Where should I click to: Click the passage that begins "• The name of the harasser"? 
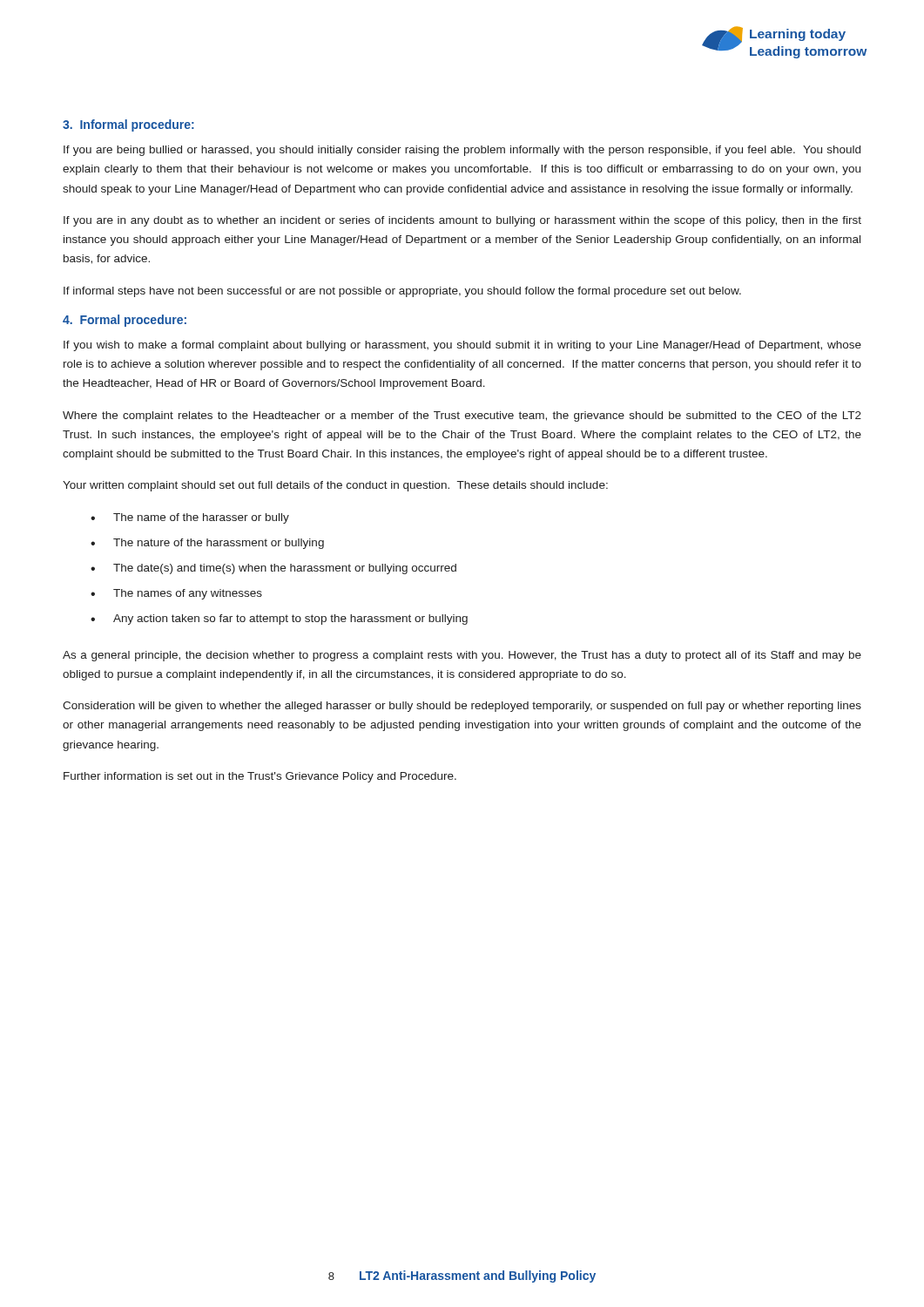click(x=190, y=518)
